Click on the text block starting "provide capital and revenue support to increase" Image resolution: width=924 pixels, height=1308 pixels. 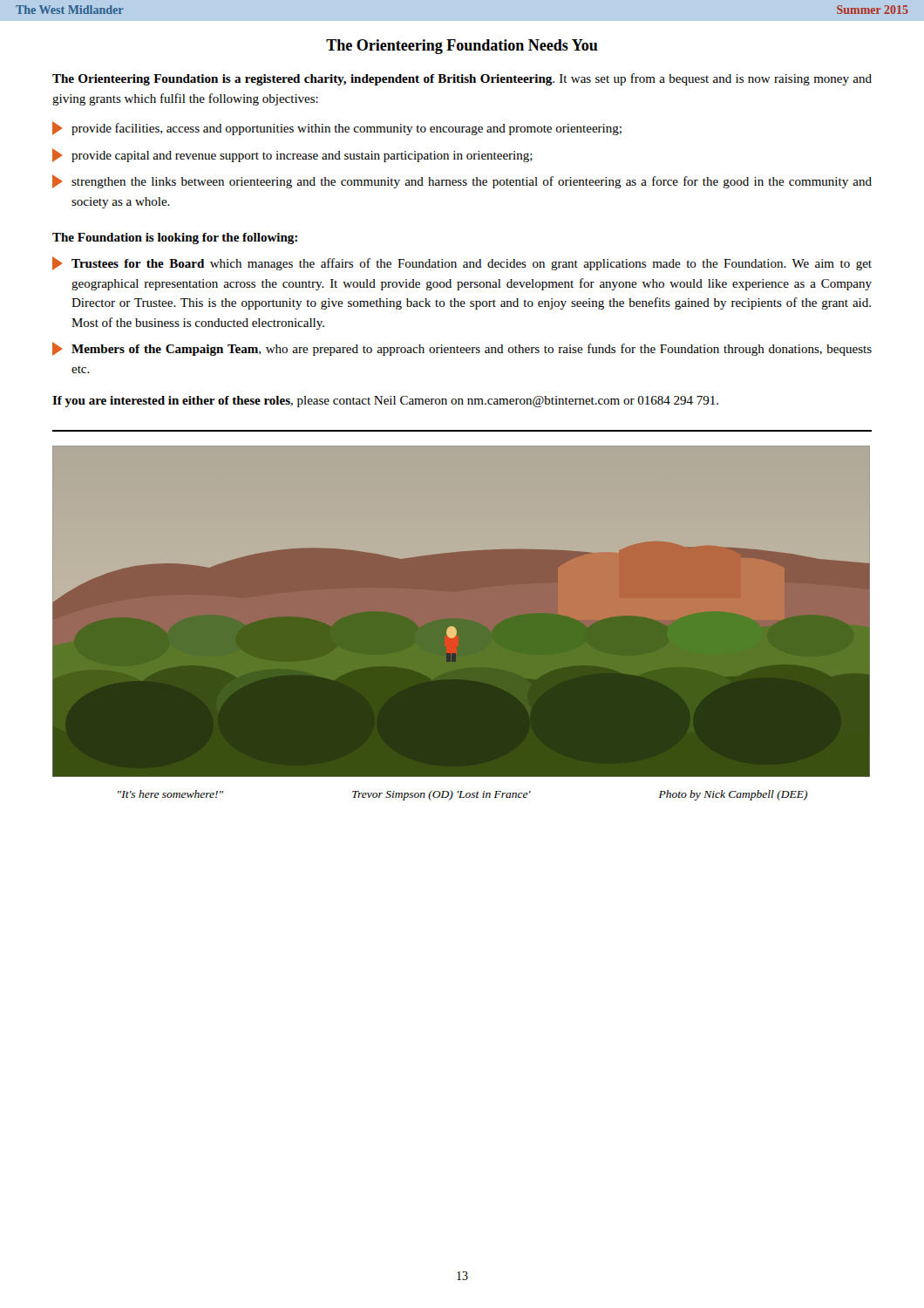(462, 155)
